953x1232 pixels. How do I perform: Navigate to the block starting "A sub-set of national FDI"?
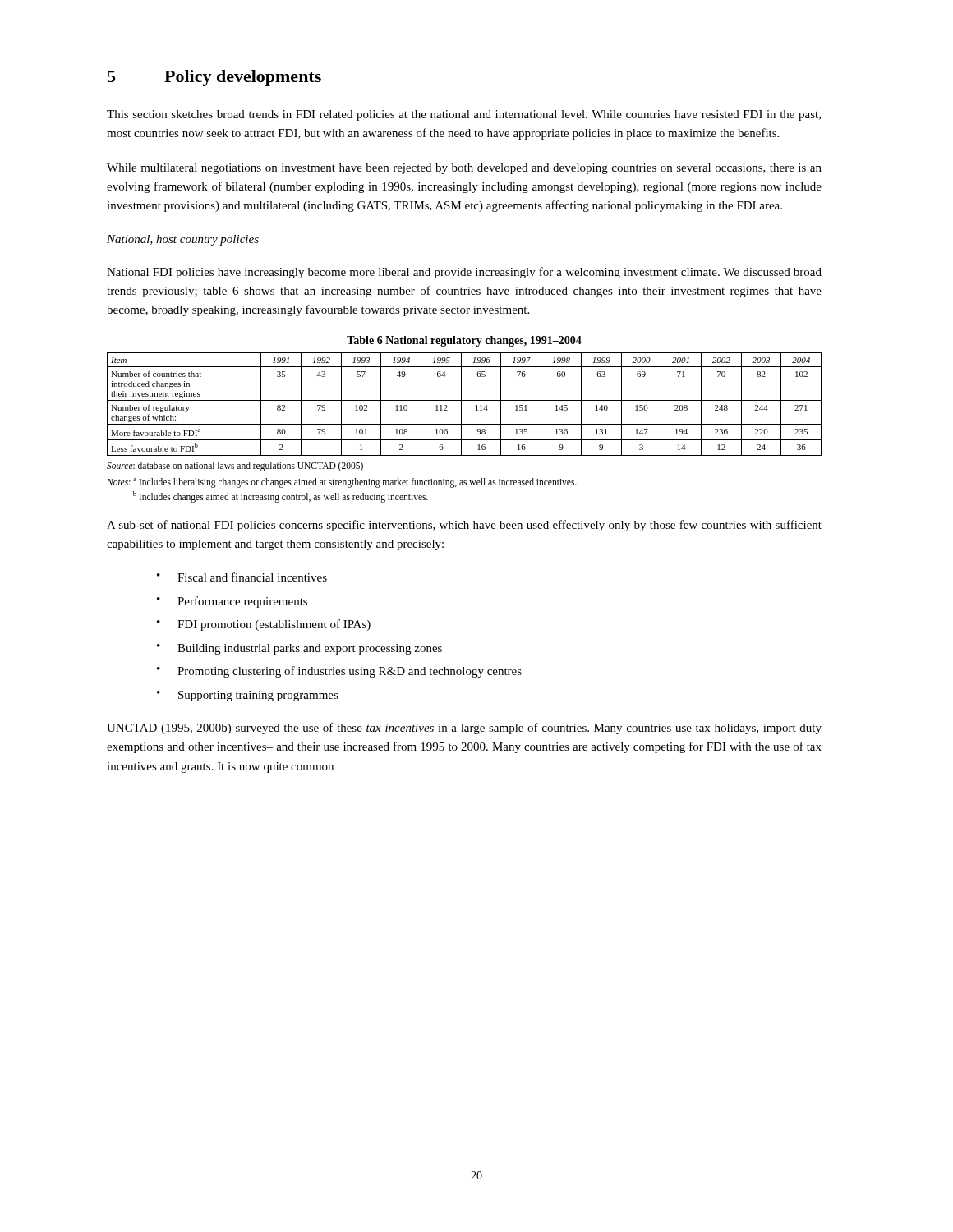464,535
